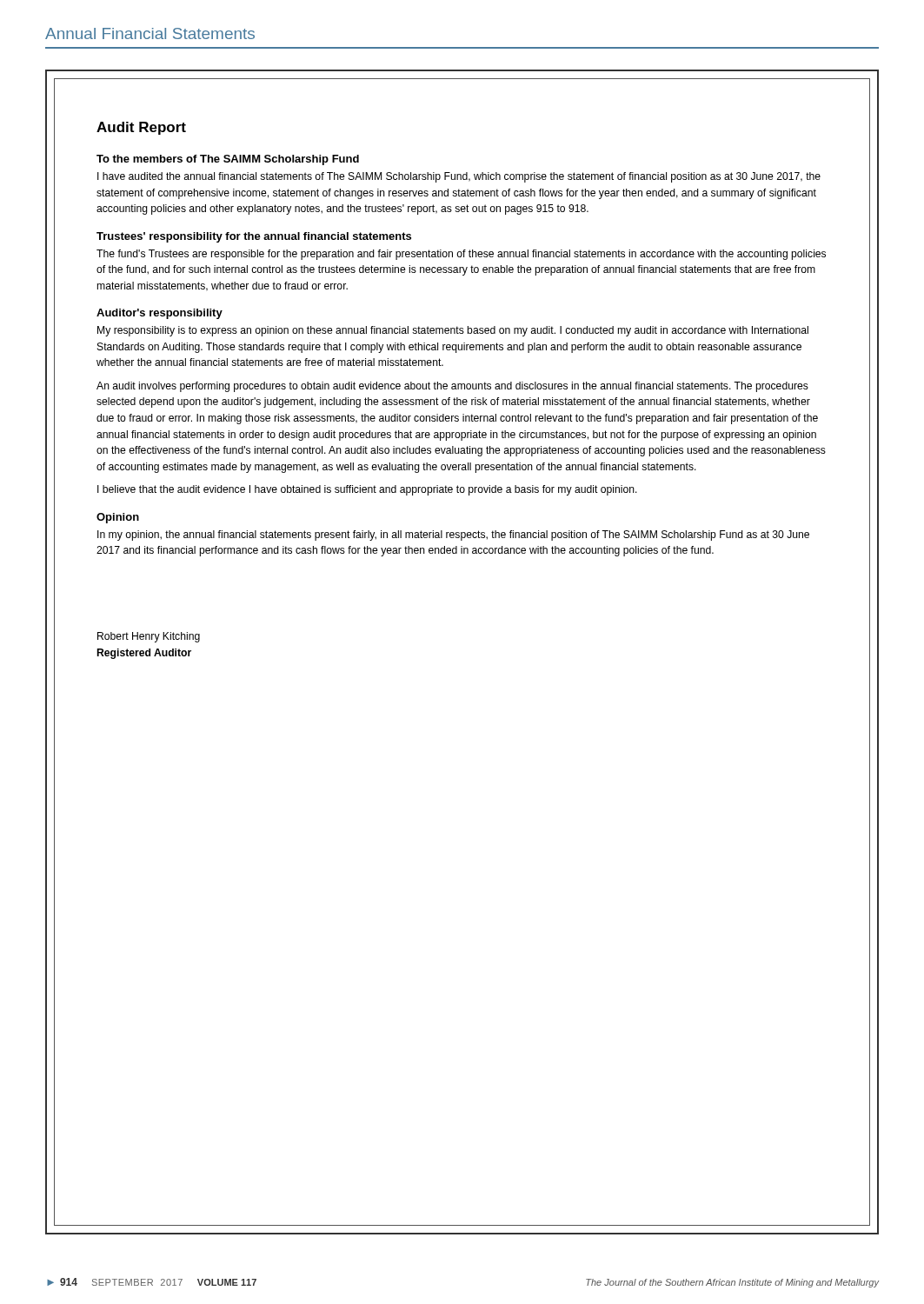Image resolution: width=924 pixels, height=1304 pixels.
Task: Select the element starting "Audit Report"
Action: tap(141, 127)
